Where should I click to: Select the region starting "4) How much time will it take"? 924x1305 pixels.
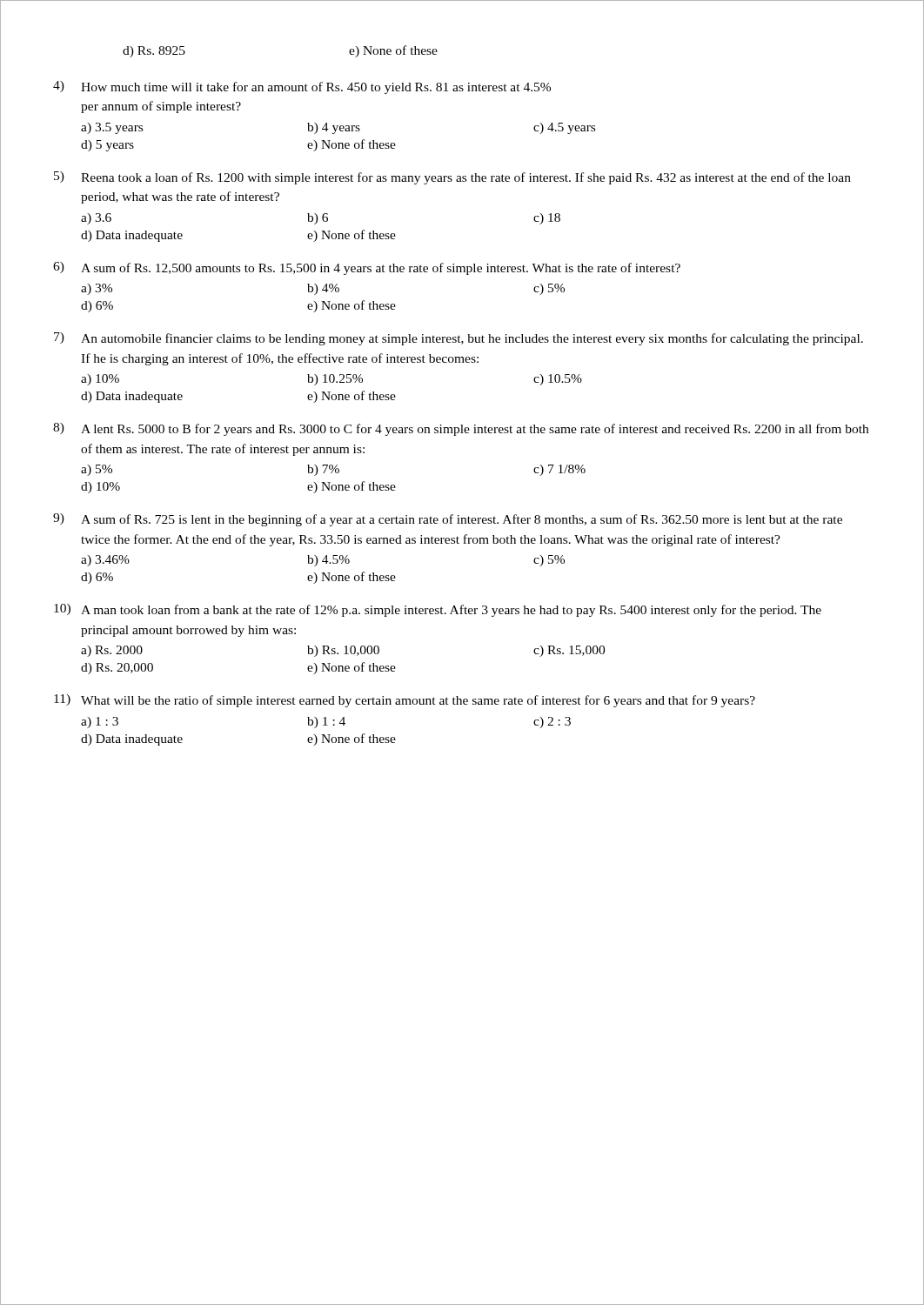302,87
